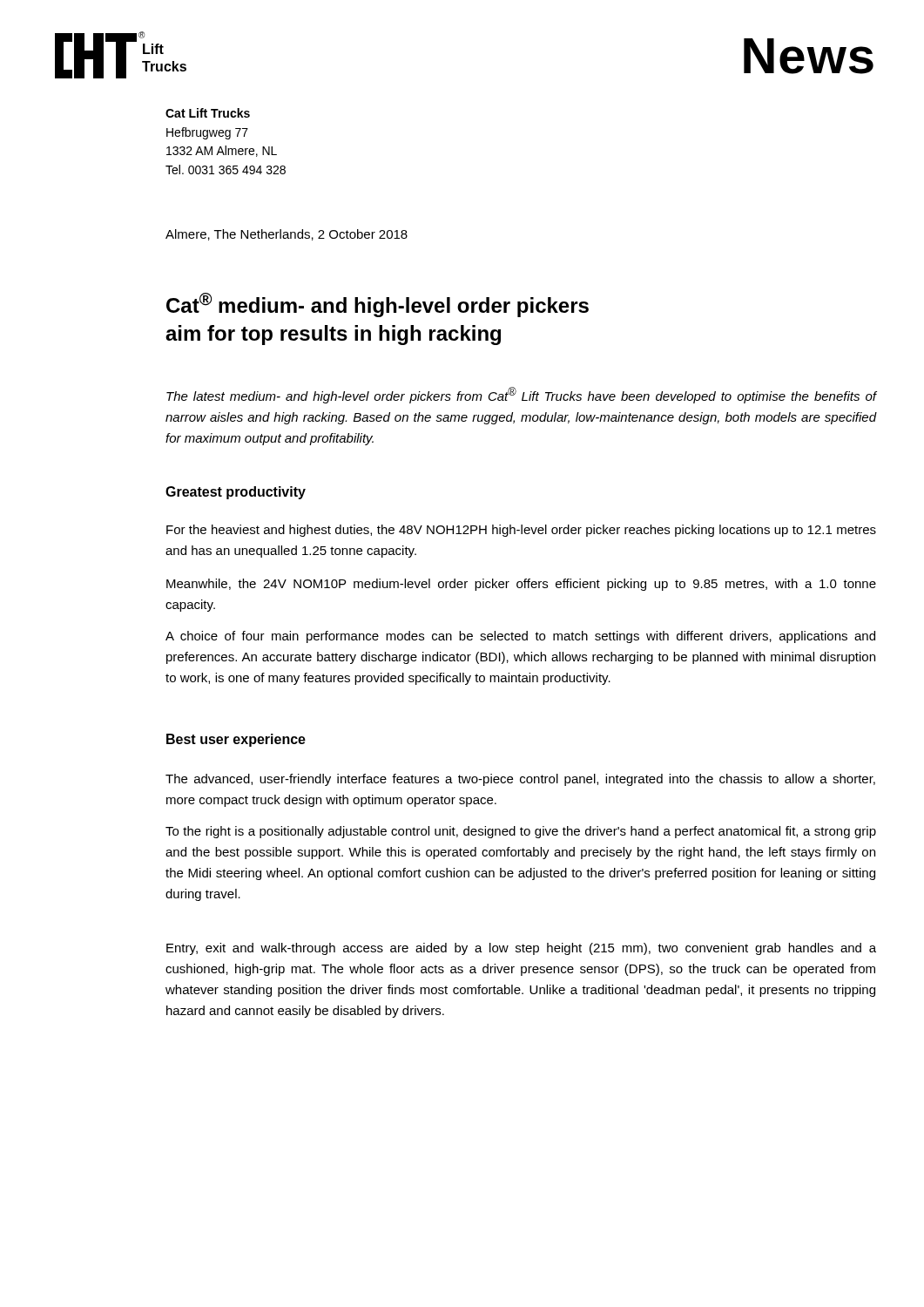The image size is (924, 1307).
Task: Navigate to the text block starting "Best user experience"
Action: pos(236,739)
